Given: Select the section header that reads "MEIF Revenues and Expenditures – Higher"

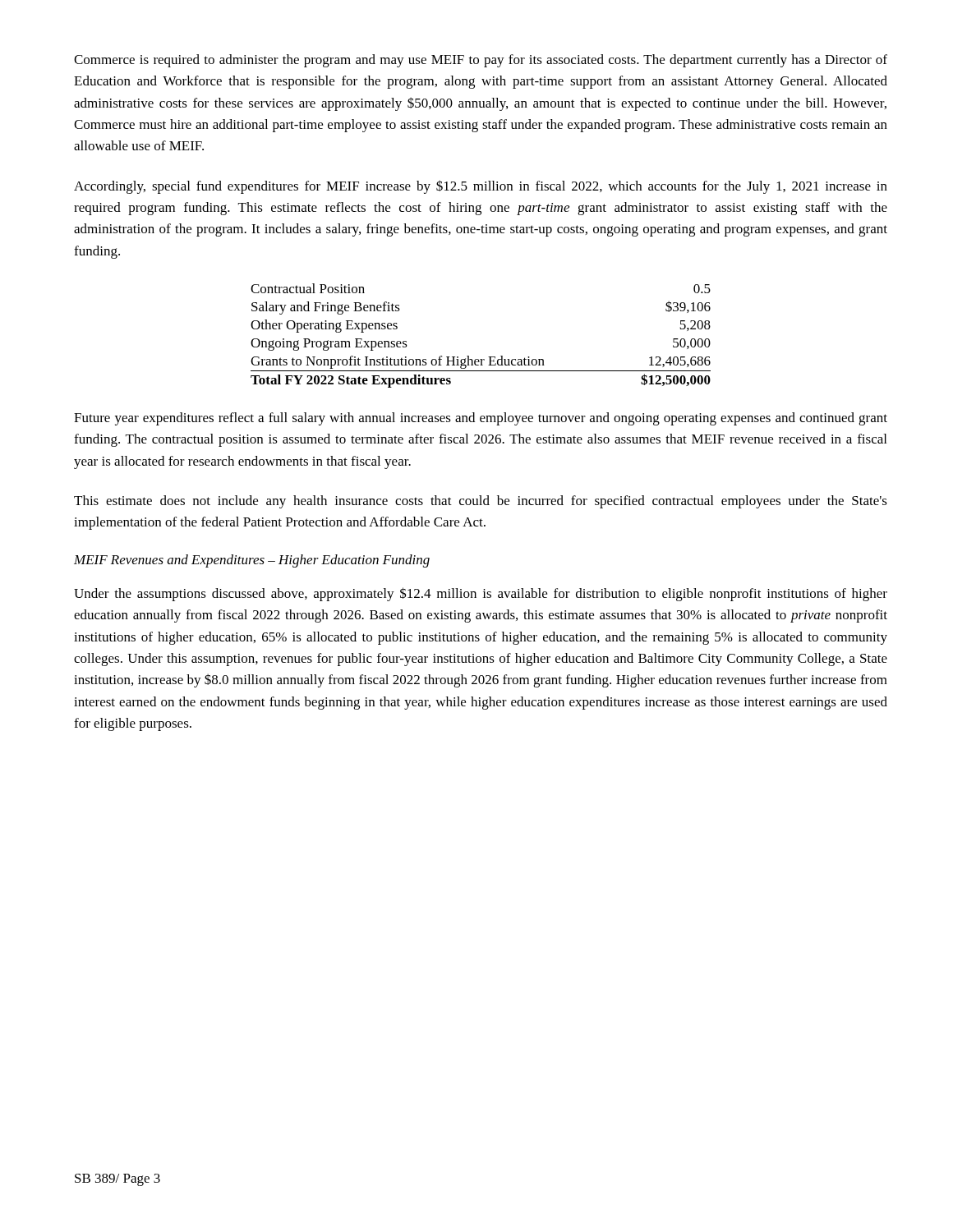Looking at the screenshot, I should (x=252, y=560).
